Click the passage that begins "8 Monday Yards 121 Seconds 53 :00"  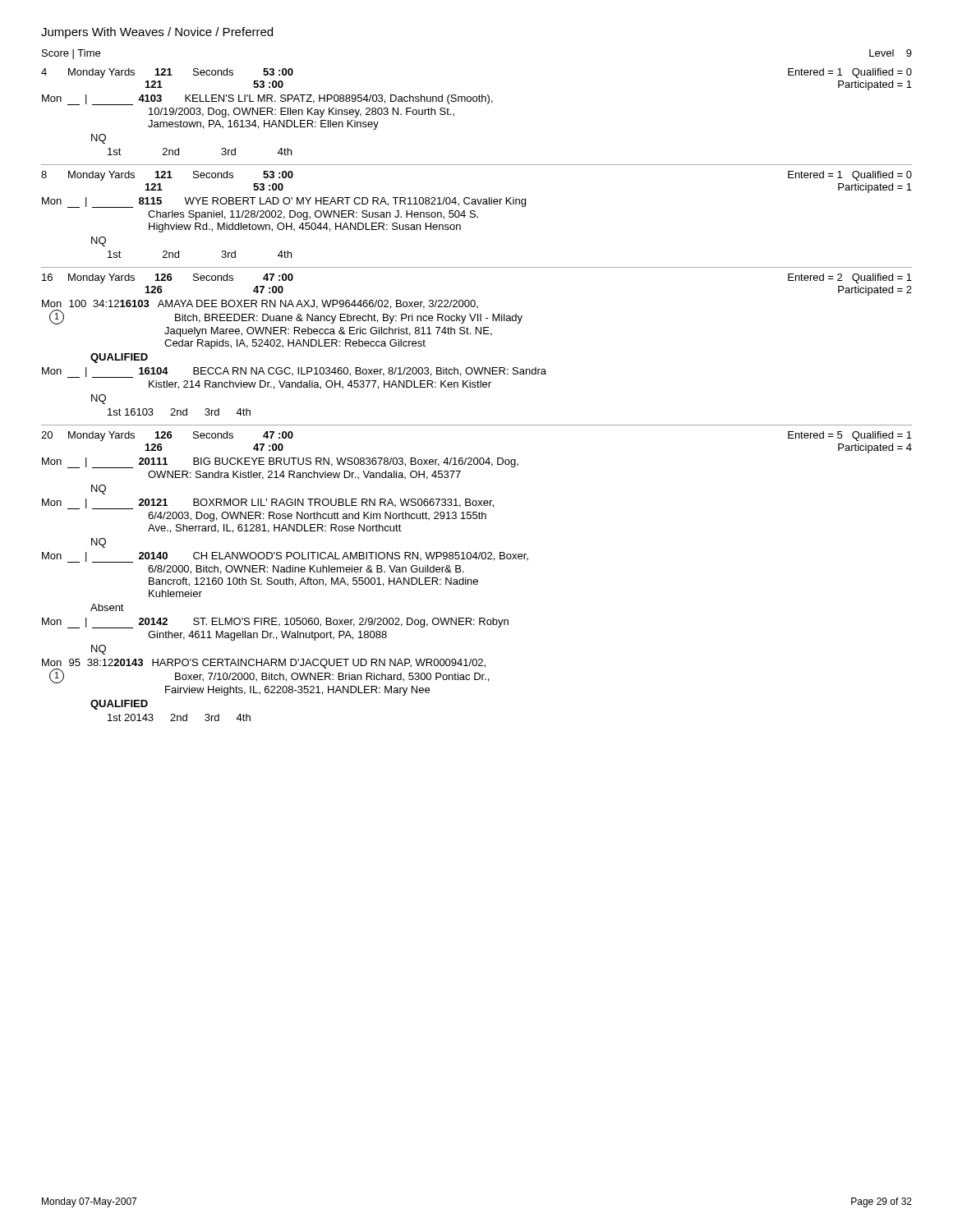[99, 175]
